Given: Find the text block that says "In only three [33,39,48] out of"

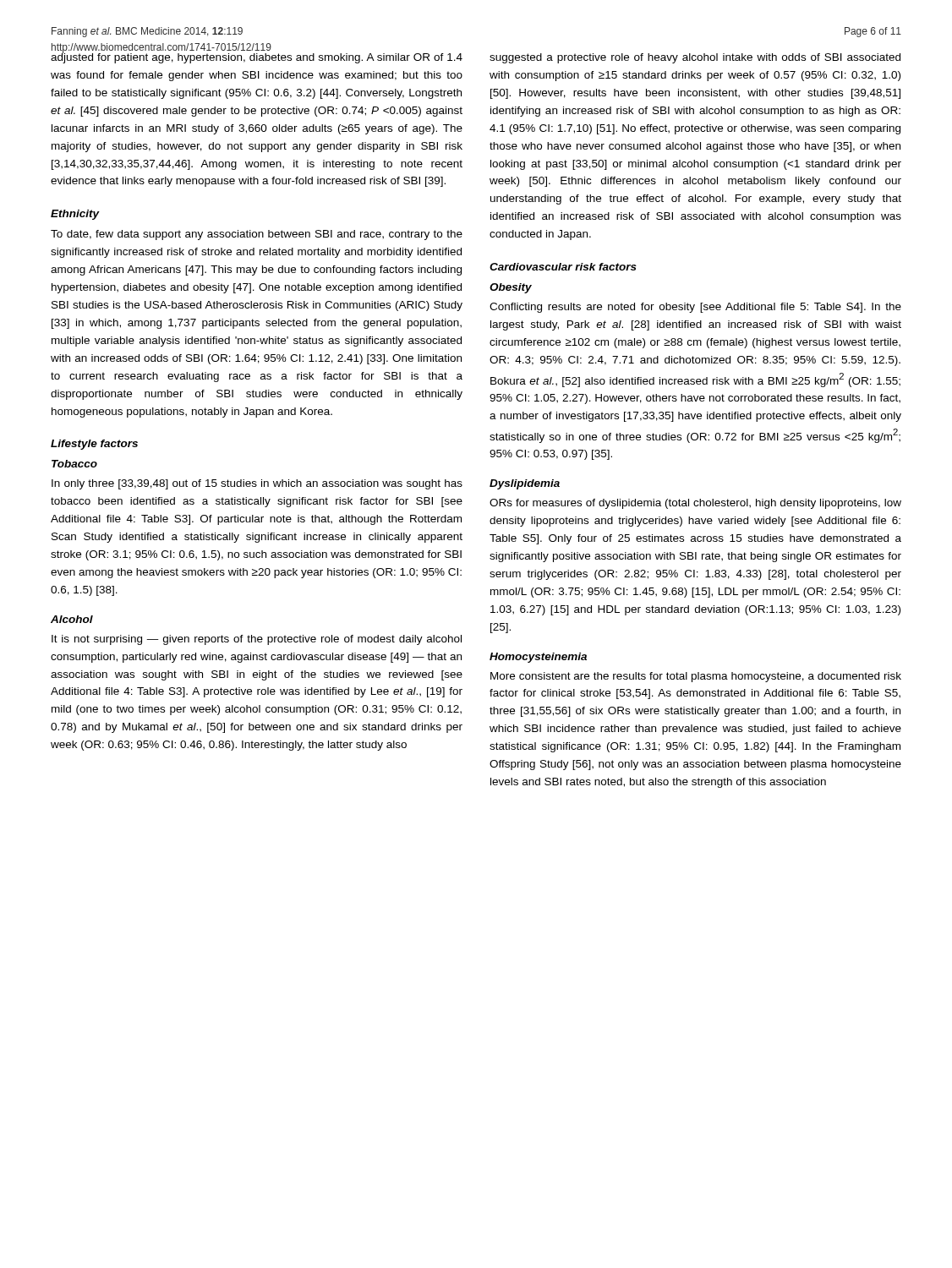Looking at the screenshot, I should coord(257,537).
